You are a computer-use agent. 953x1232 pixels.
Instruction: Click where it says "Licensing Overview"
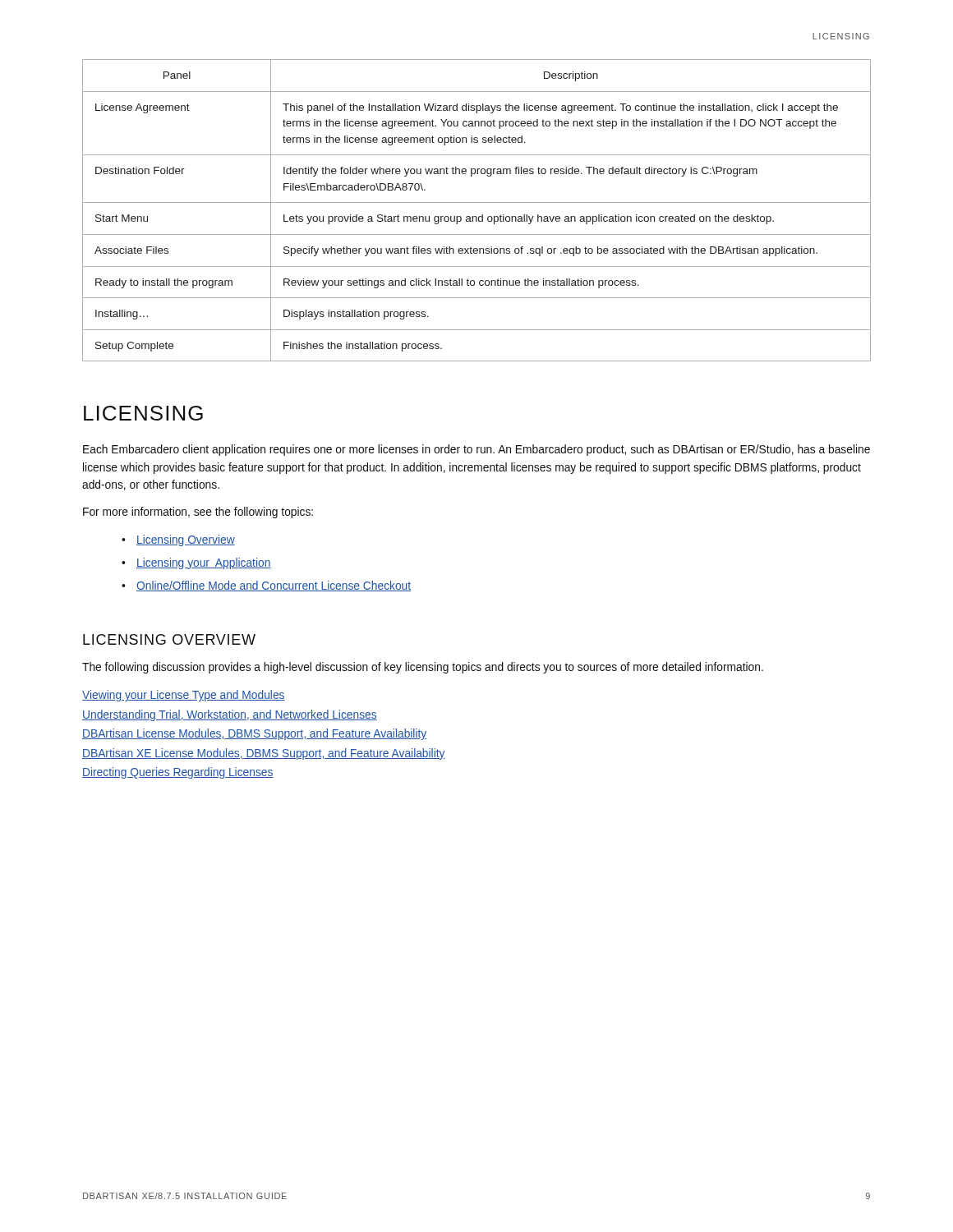186,540
